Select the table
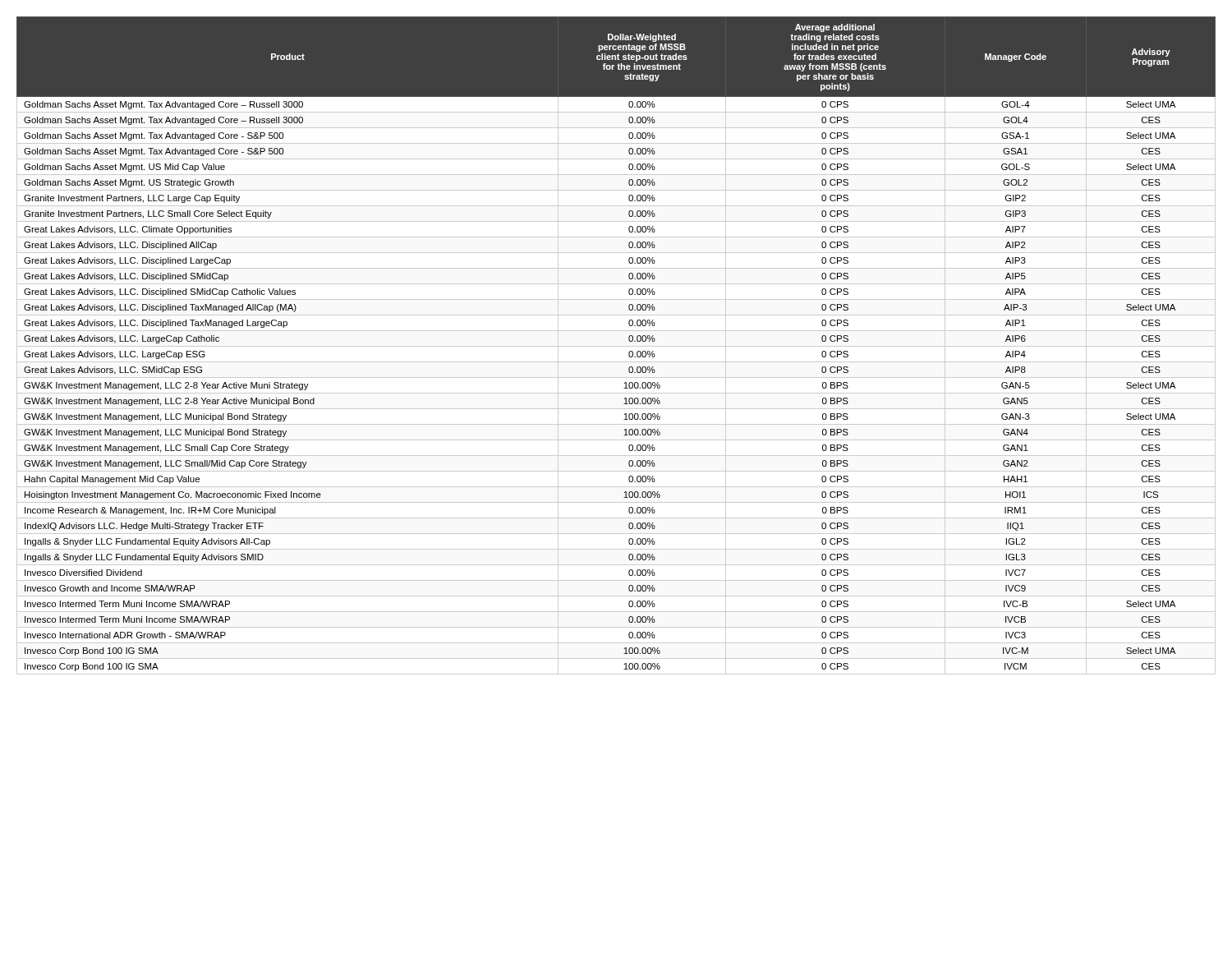 (x=616, y=345)
